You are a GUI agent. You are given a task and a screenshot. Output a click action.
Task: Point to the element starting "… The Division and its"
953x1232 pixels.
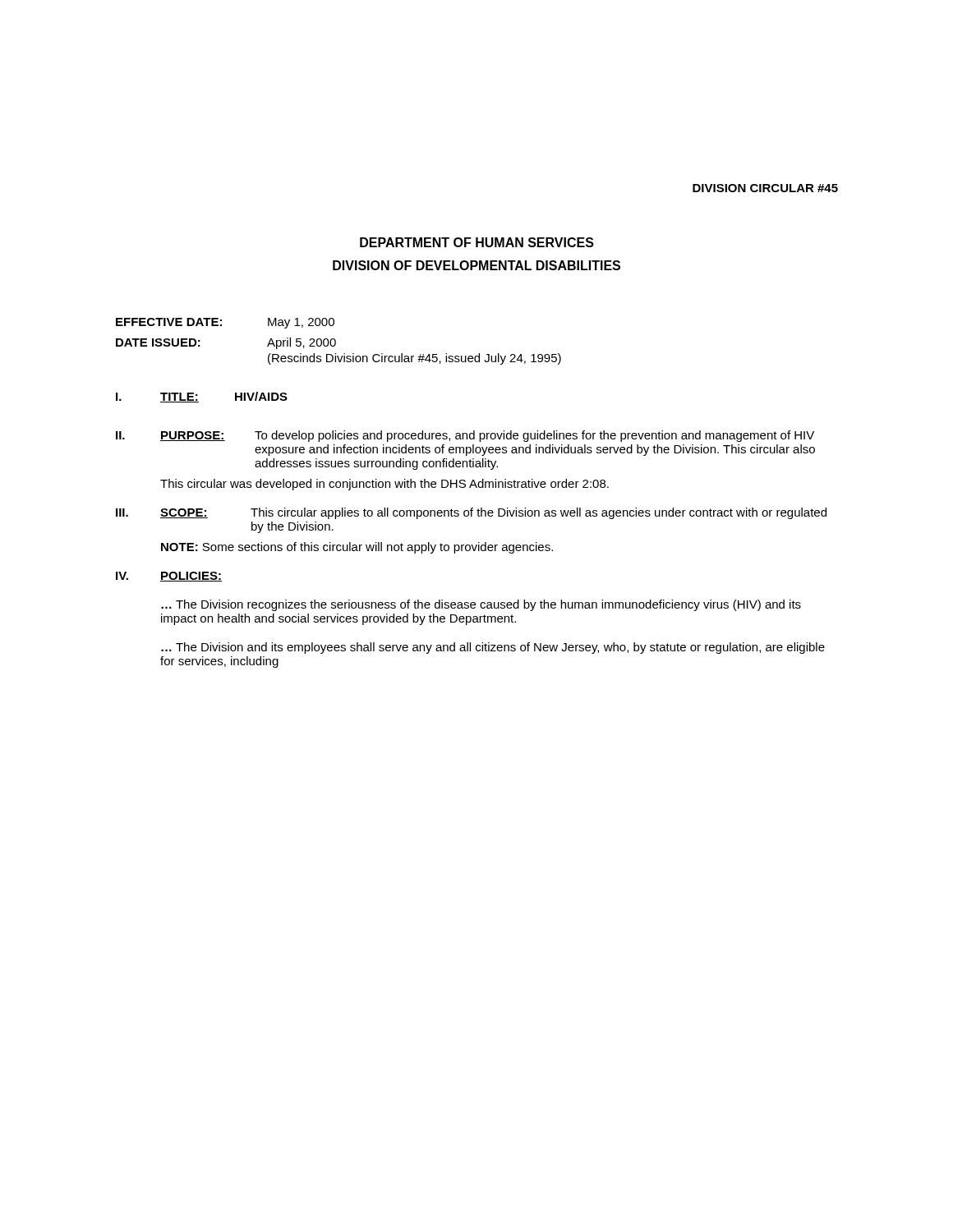[x=493, y=654]
